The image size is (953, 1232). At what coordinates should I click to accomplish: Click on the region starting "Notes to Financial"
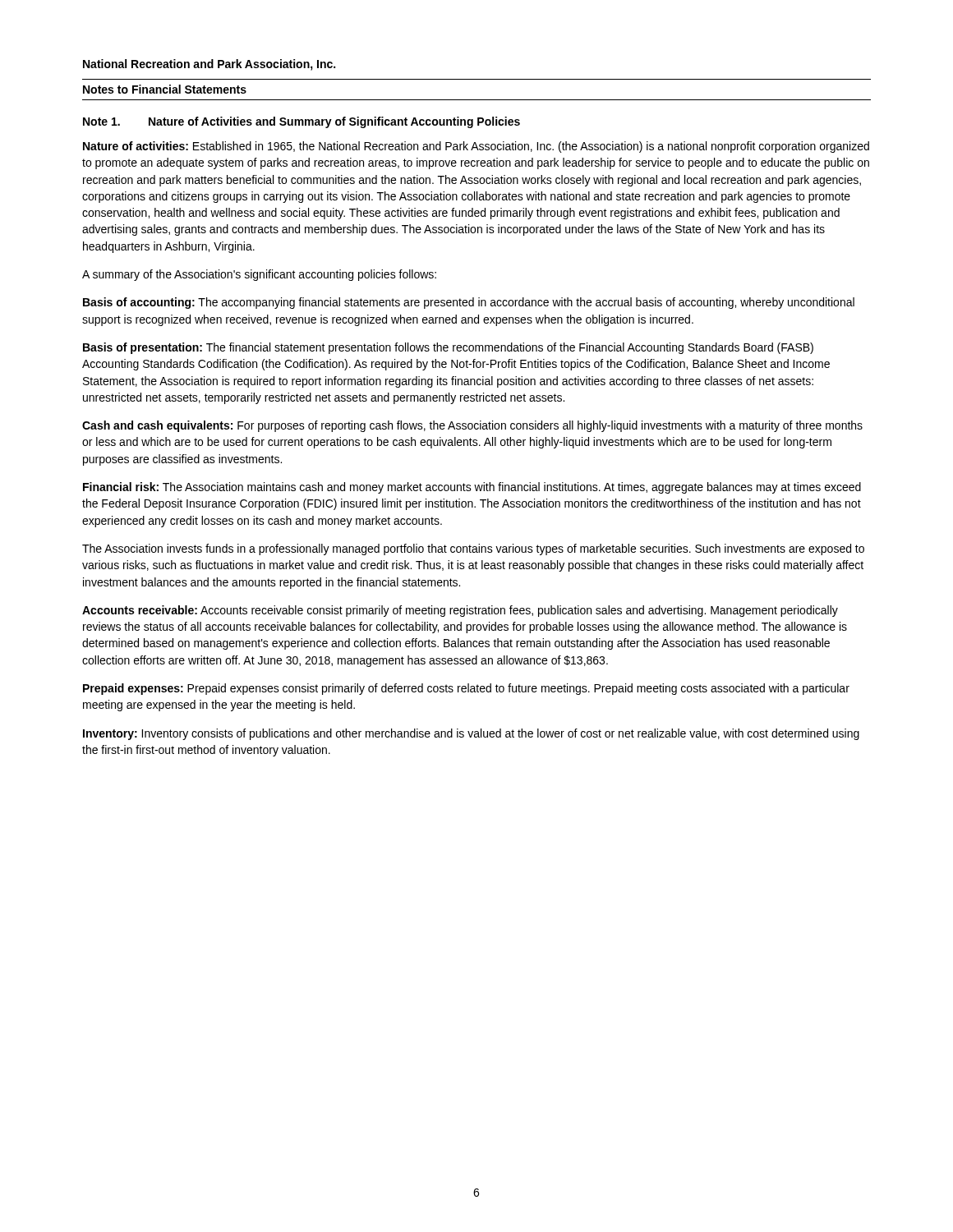tap(164, 90)
